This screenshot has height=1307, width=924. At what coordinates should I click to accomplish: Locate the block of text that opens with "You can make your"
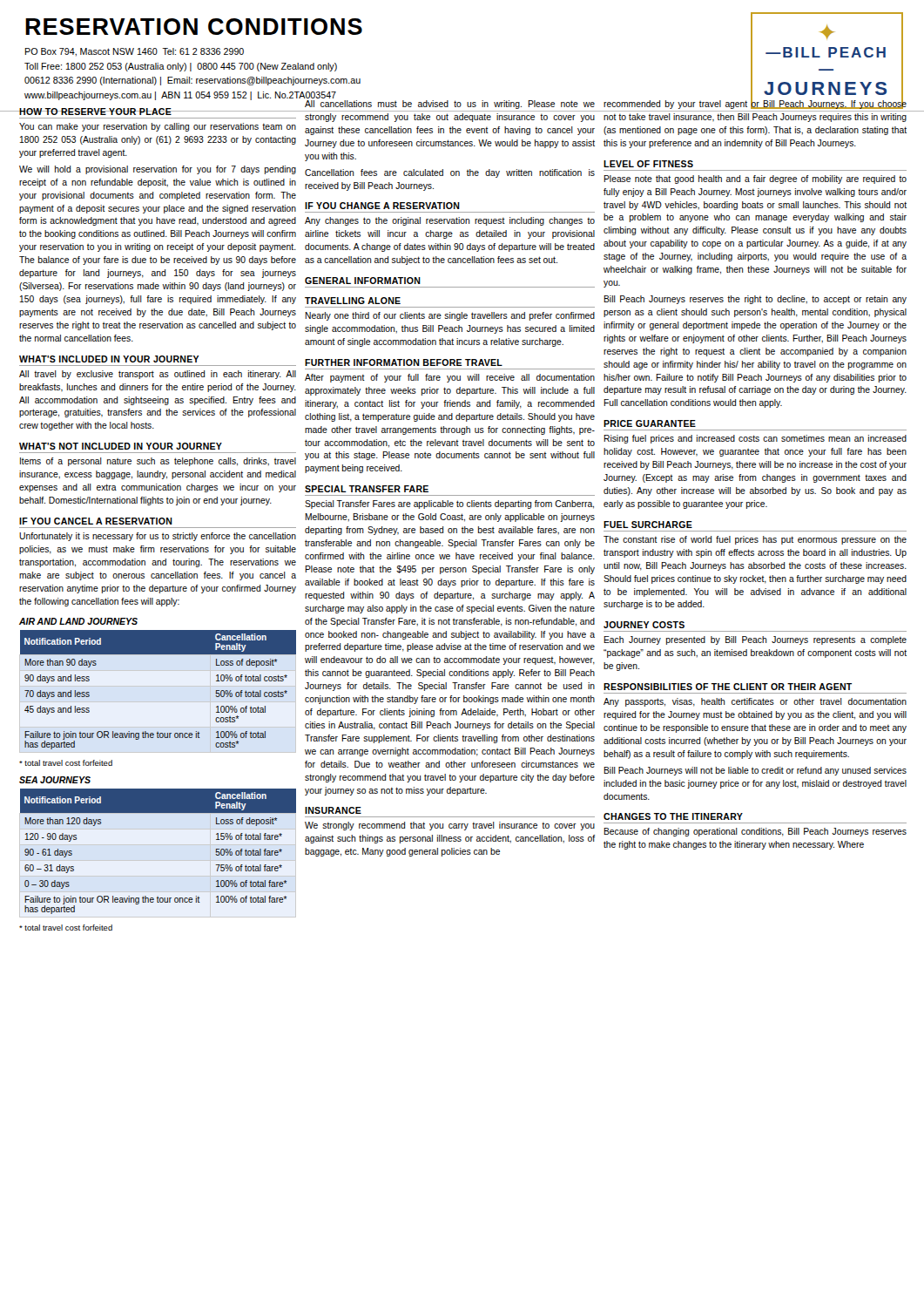pos(158,140)
